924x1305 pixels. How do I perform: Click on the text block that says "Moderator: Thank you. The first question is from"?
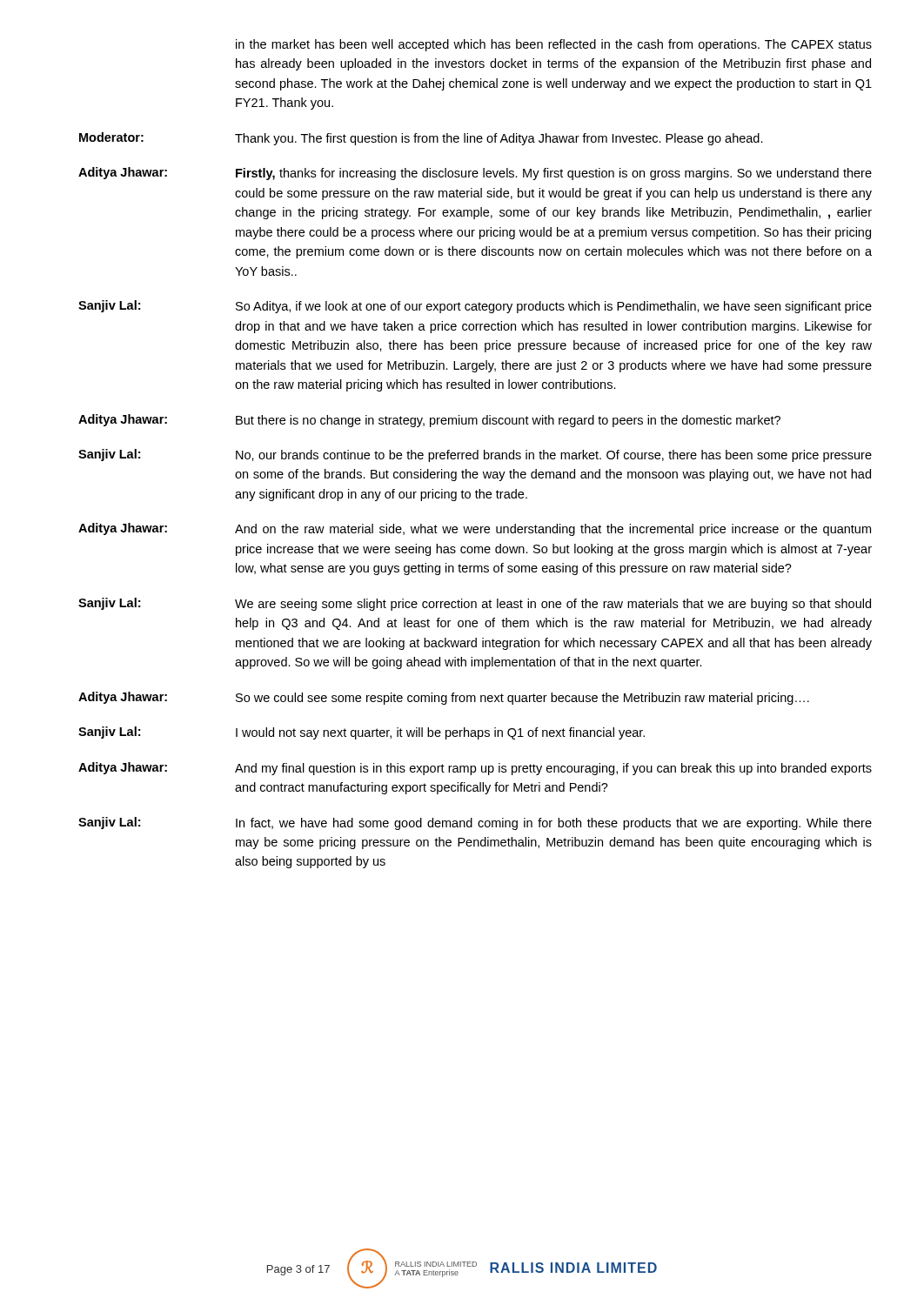[475, 138]
